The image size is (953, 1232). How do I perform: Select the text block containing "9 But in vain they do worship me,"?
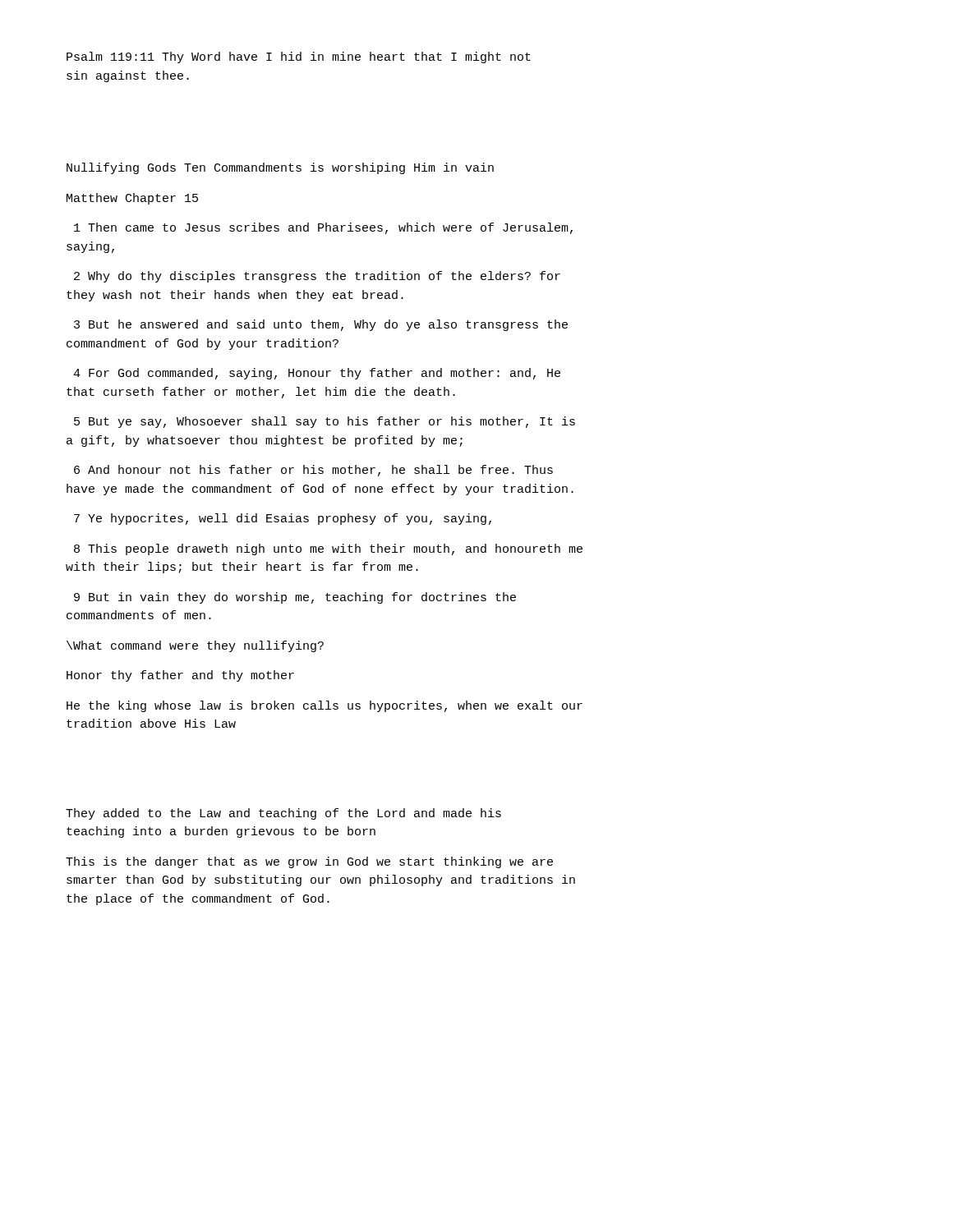click(291, 607)
